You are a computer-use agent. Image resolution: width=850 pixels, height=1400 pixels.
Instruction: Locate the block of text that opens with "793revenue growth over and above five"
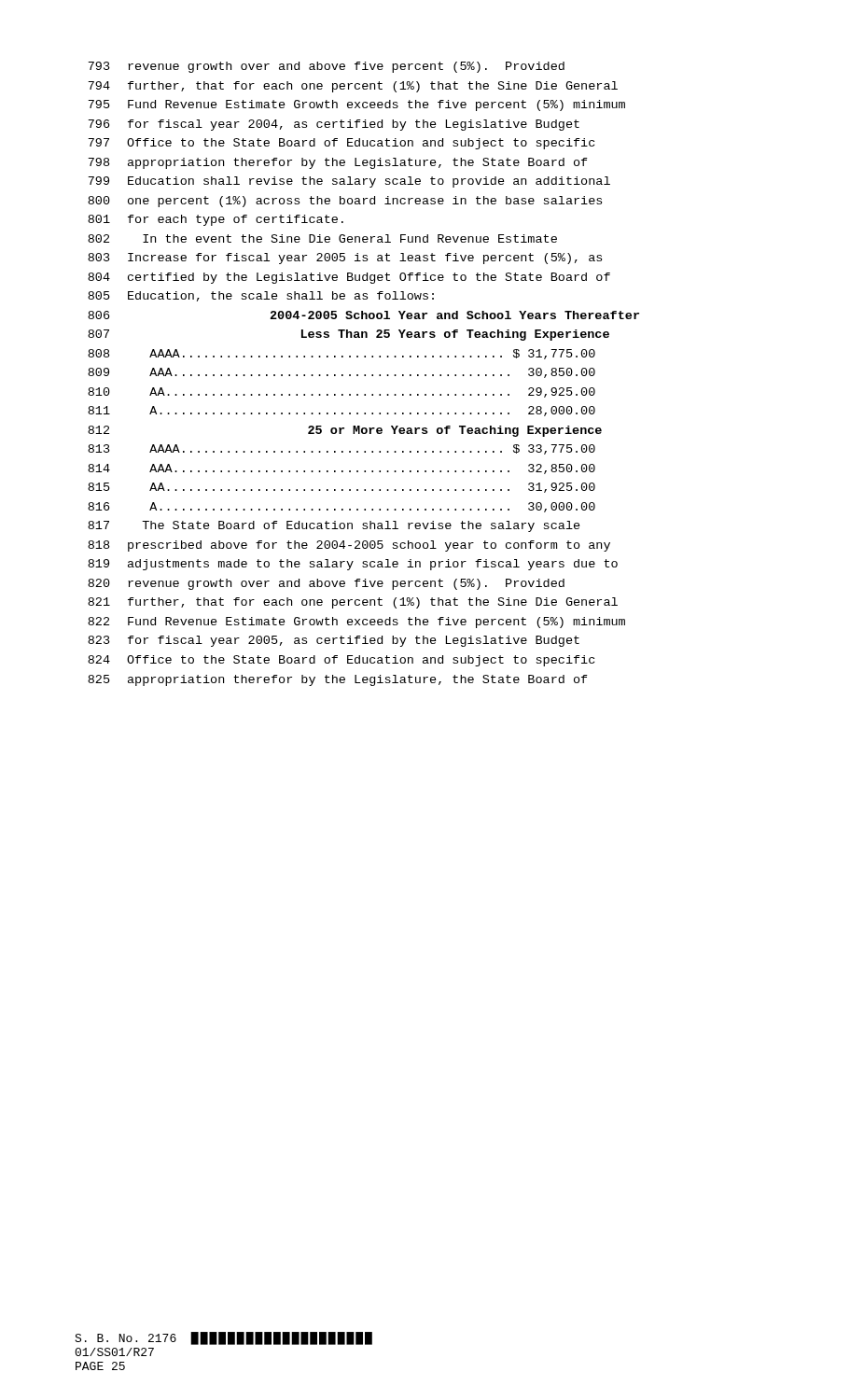[x=320, y=67]
